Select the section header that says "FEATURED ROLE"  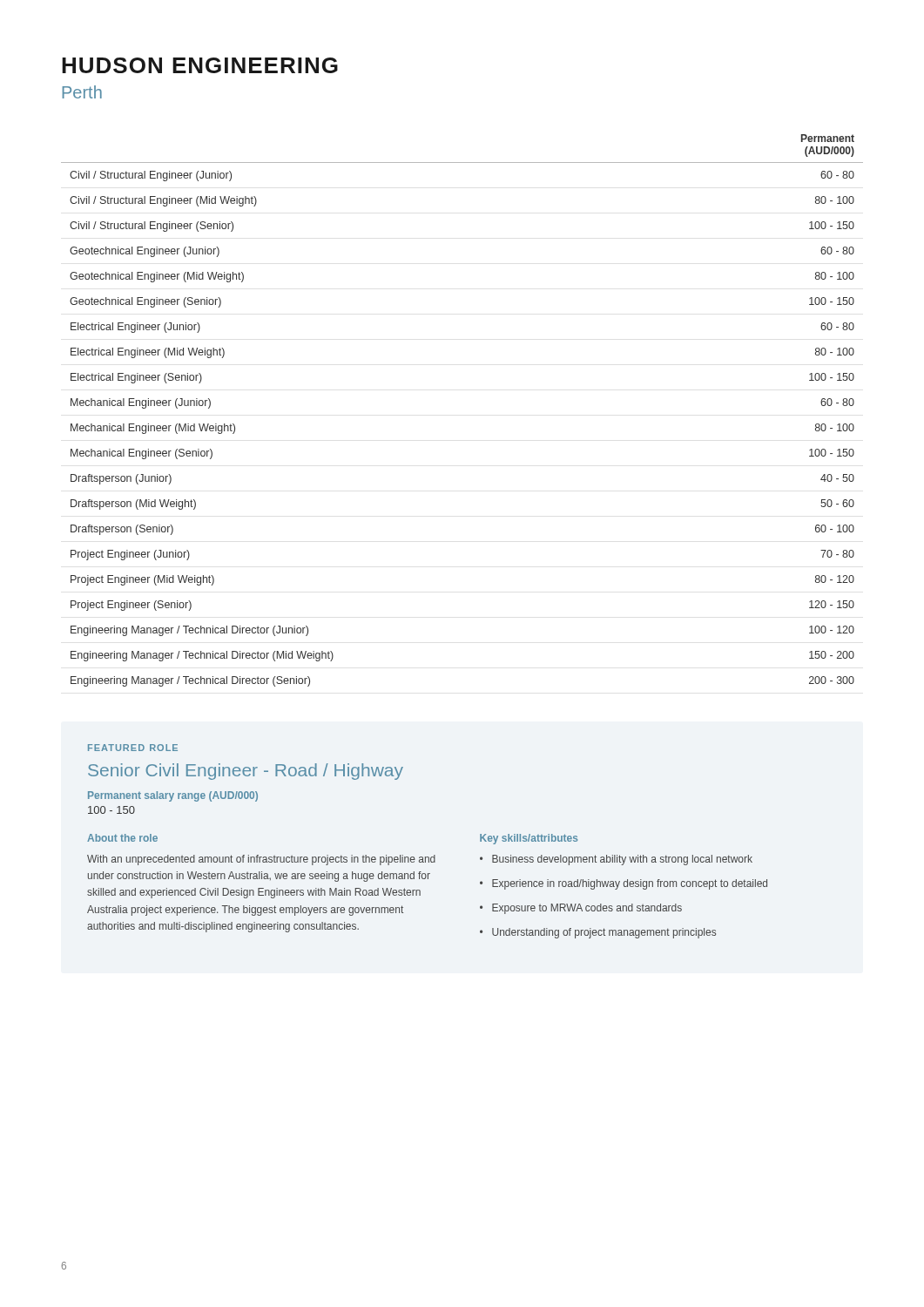133,748
